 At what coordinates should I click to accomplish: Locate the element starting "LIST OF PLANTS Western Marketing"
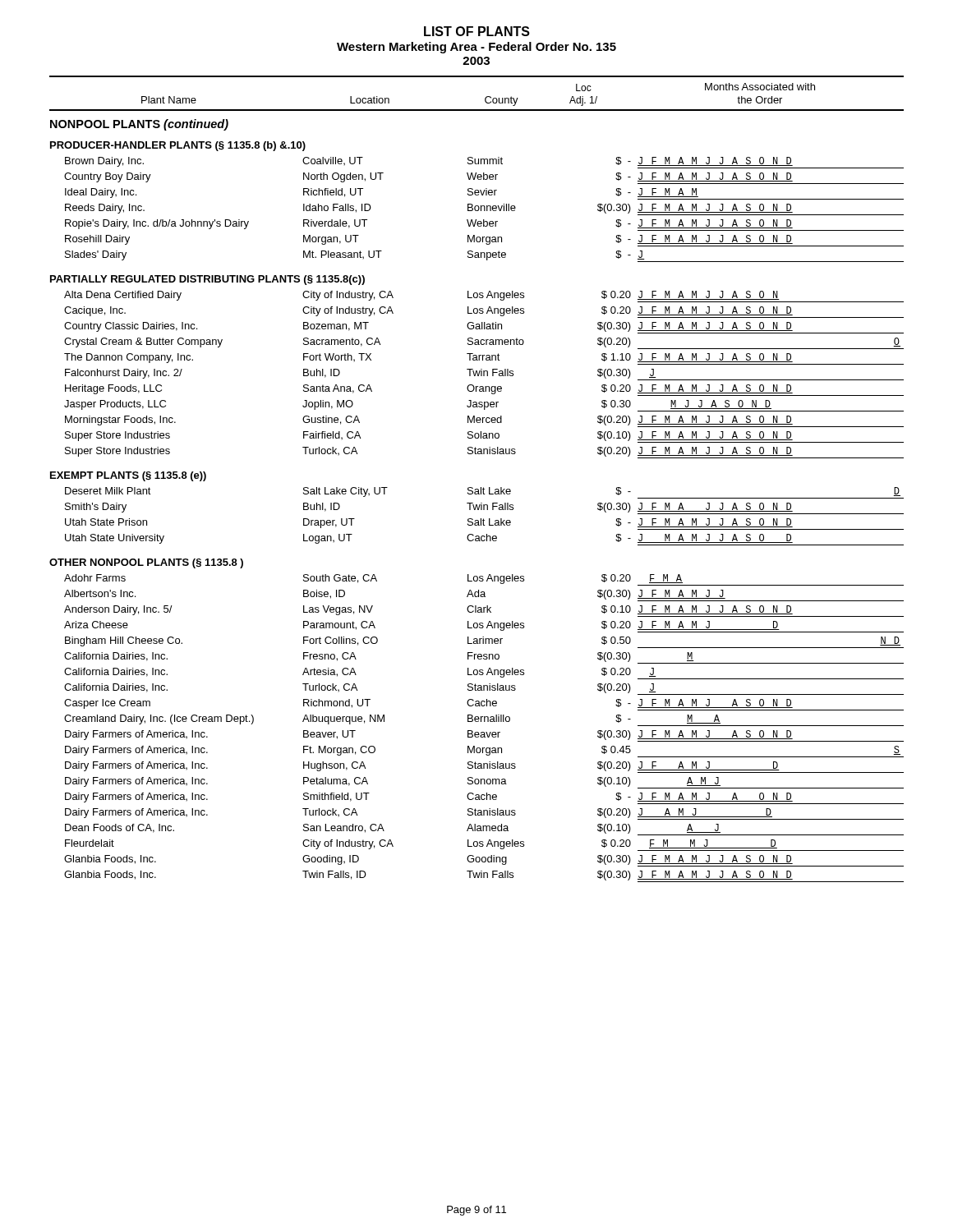click(x=476, y=46)
